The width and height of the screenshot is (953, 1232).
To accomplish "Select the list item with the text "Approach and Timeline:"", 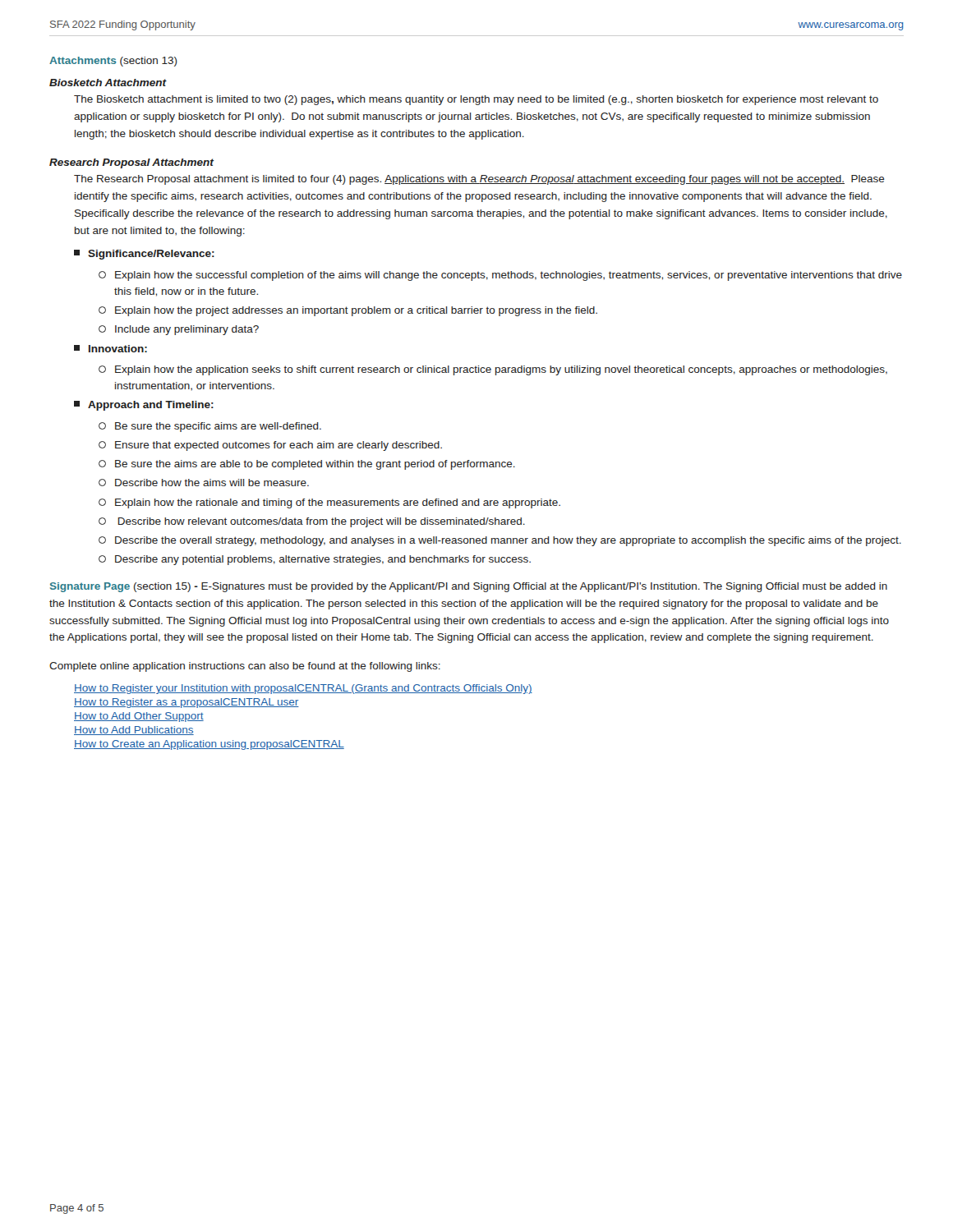I will click(x=144, y=405).
